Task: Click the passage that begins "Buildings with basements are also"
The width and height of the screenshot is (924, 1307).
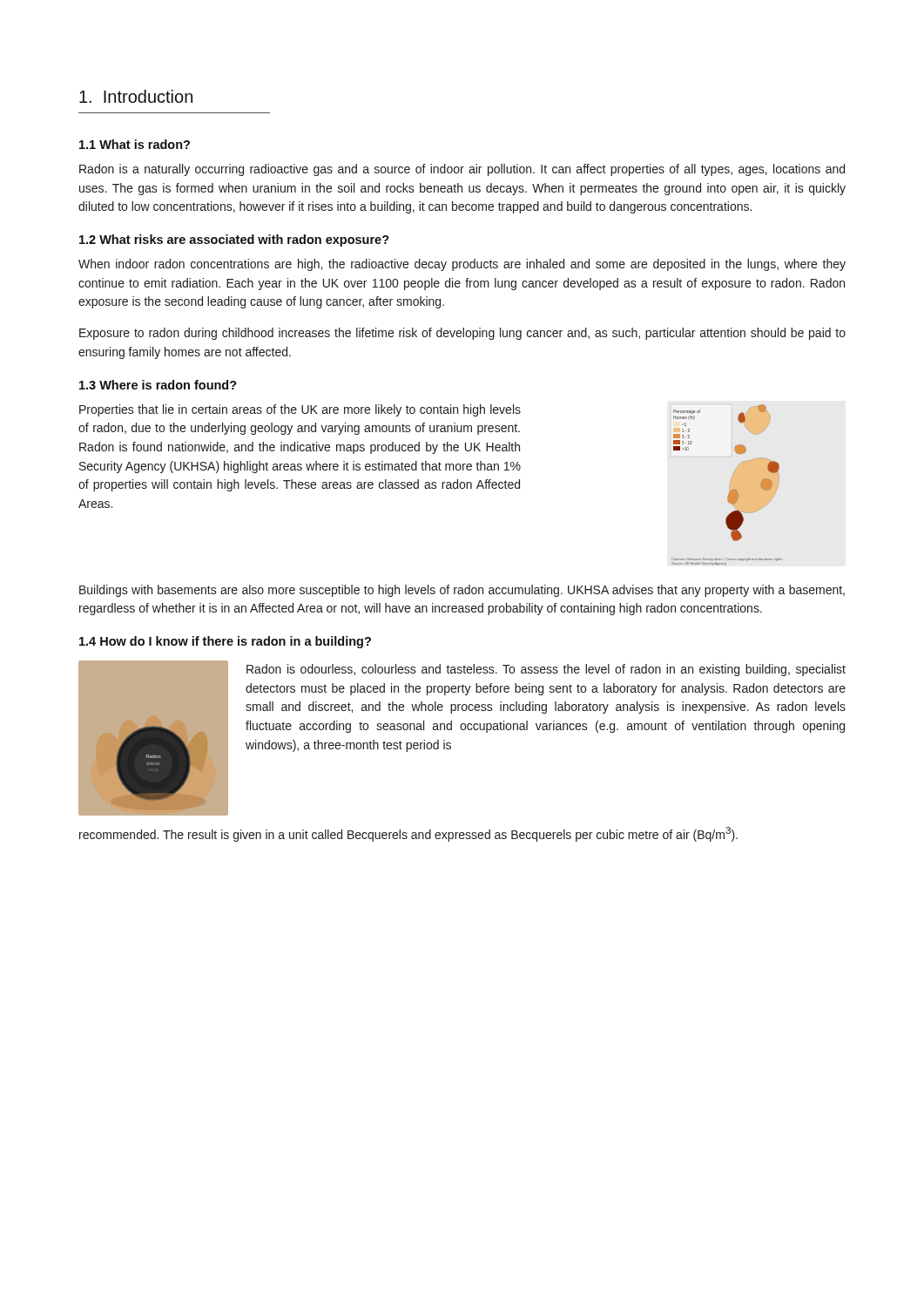Action: click(x=462, y=599)
